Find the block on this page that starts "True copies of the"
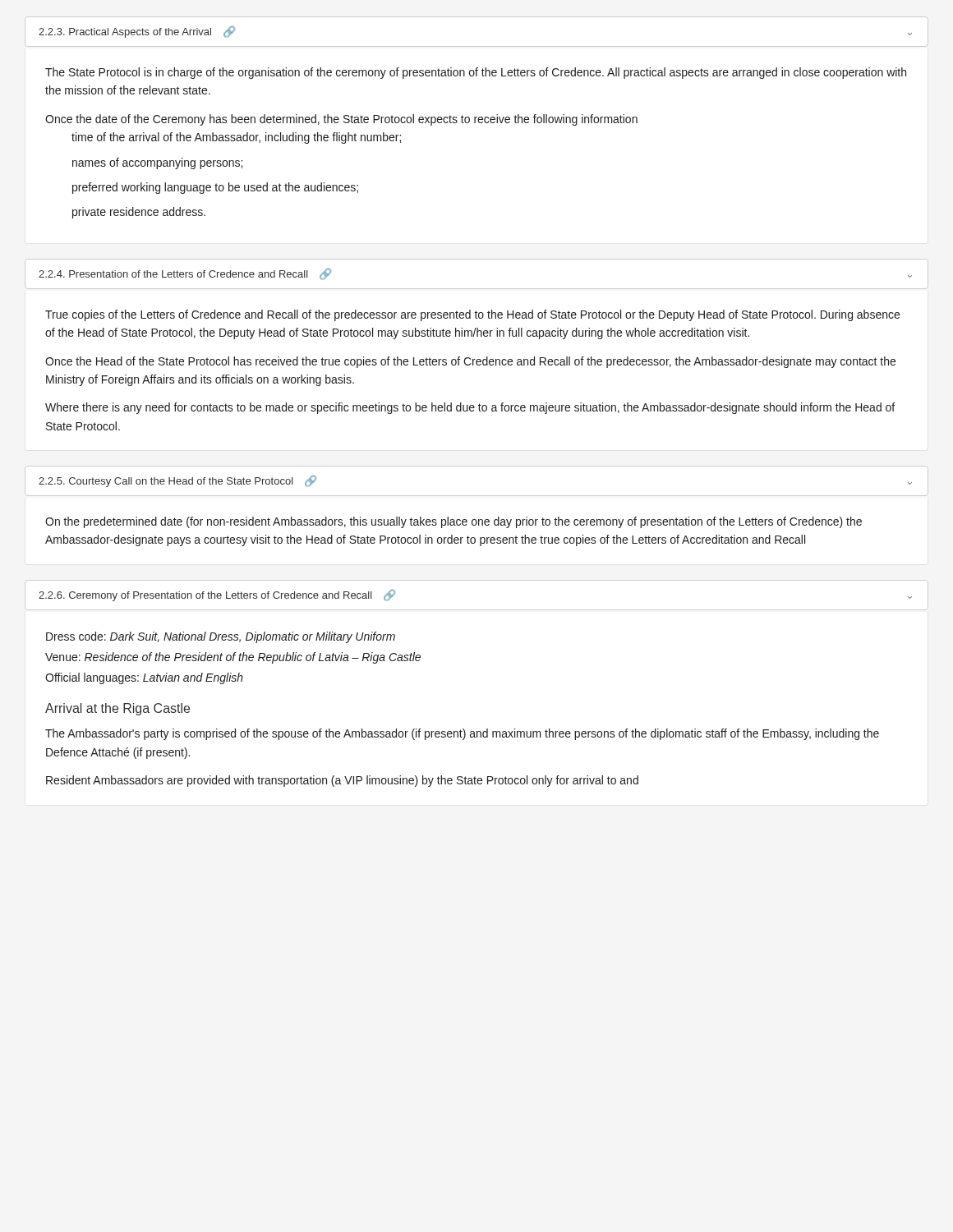 coord(476,370)
